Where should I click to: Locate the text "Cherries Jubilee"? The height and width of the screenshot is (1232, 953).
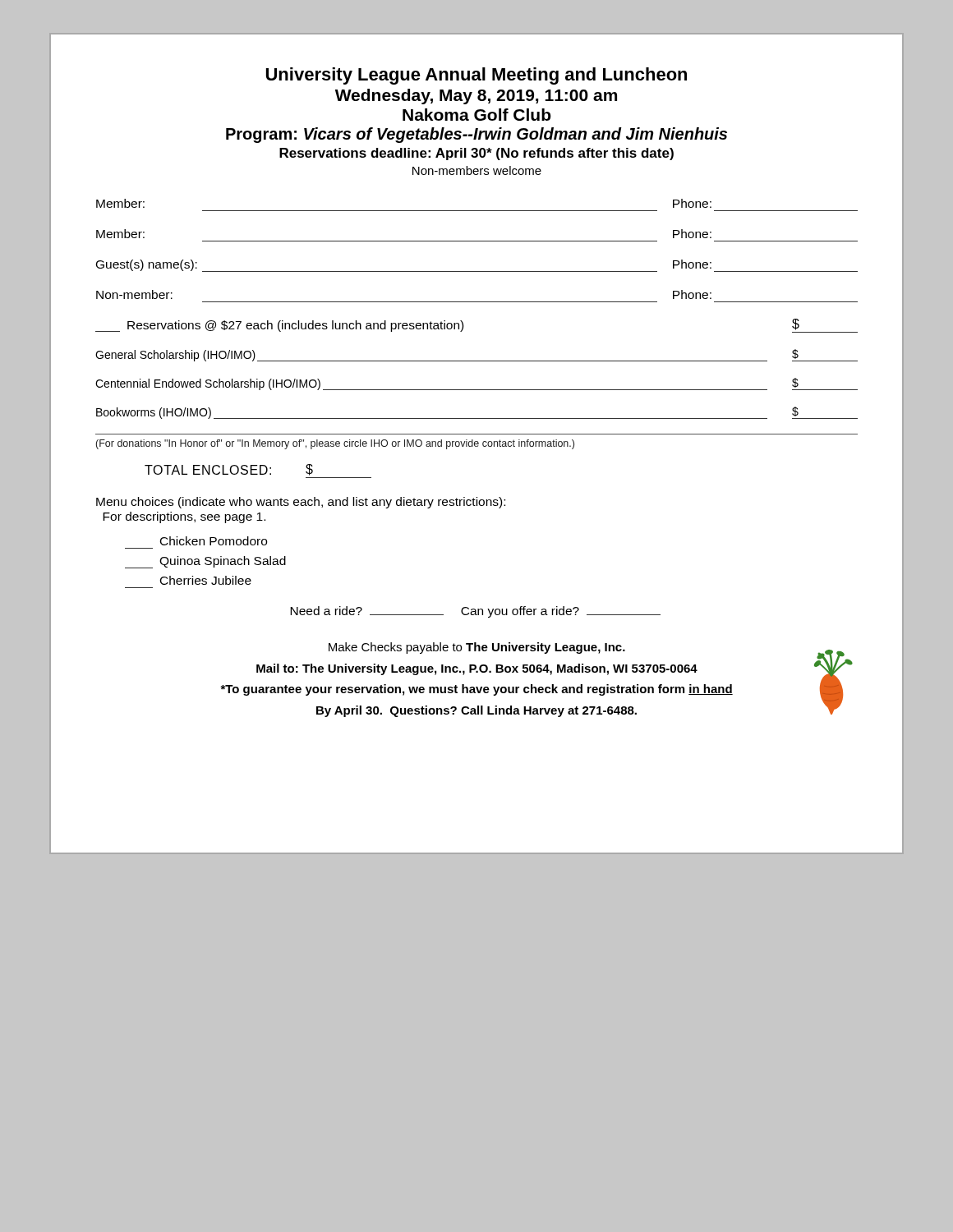(188, 581)
